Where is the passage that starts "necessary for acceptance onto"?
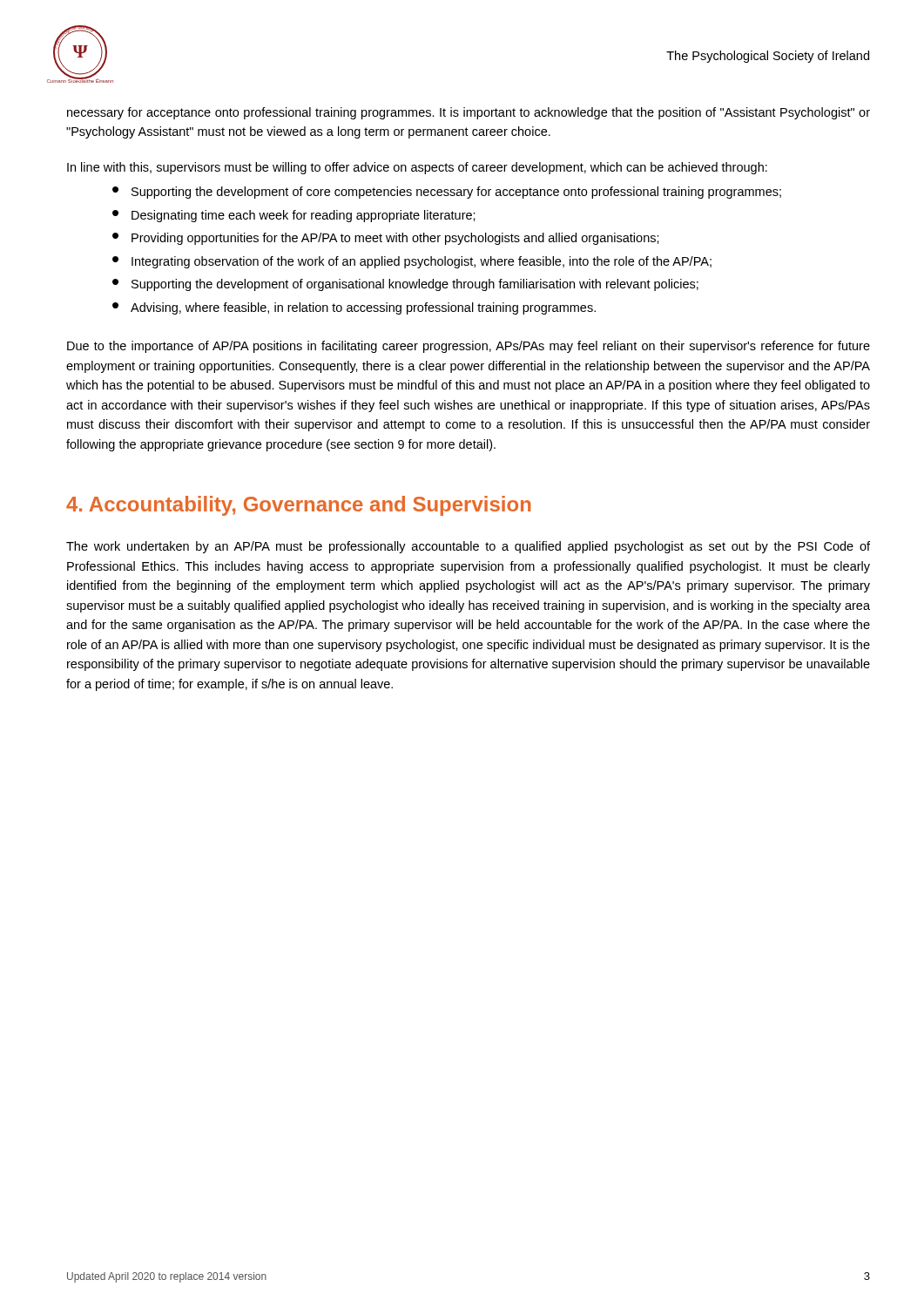 click(x=468, y=122)
